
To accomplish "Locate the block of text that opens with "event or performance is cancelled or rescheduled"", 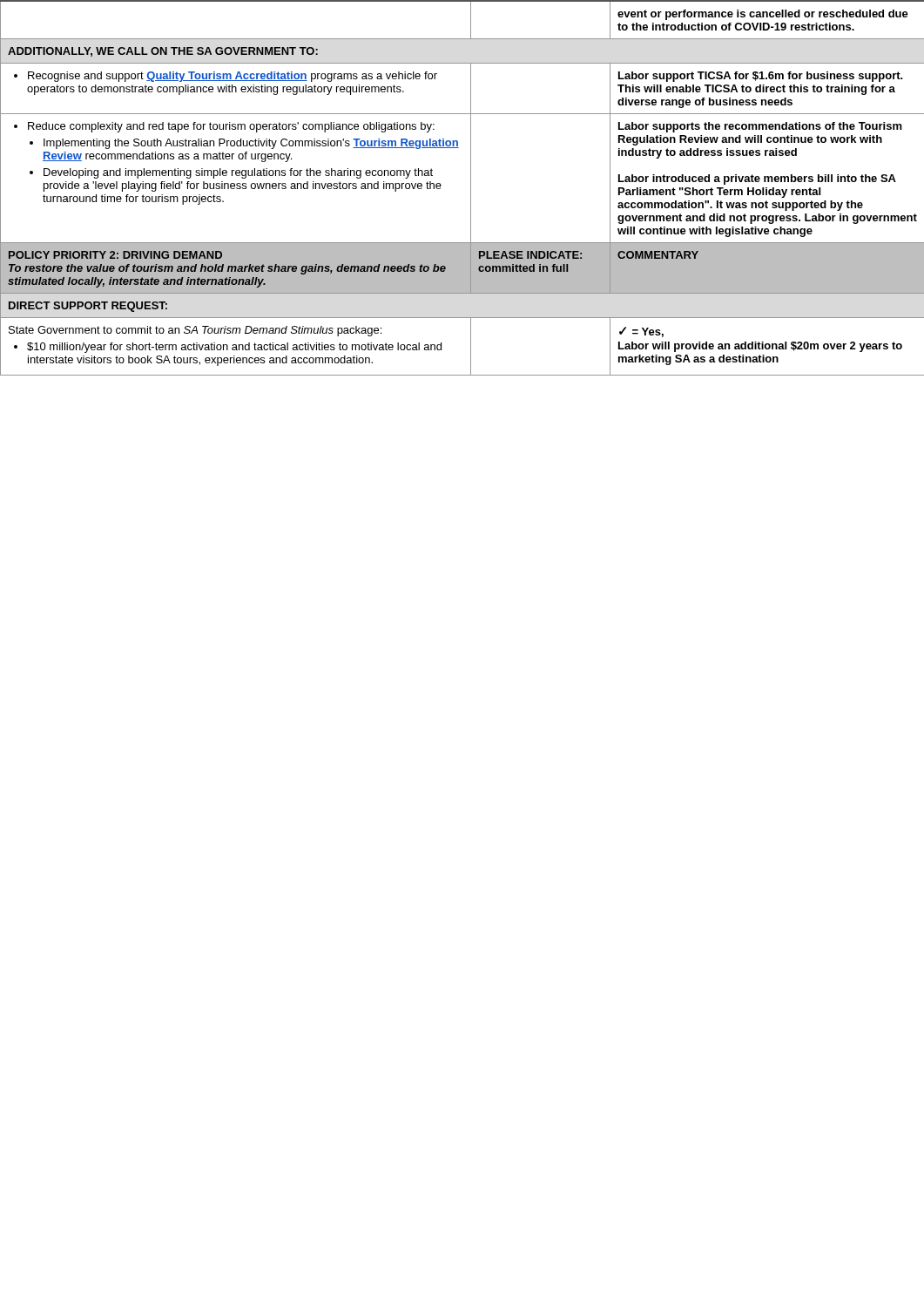I will [763, 20].
